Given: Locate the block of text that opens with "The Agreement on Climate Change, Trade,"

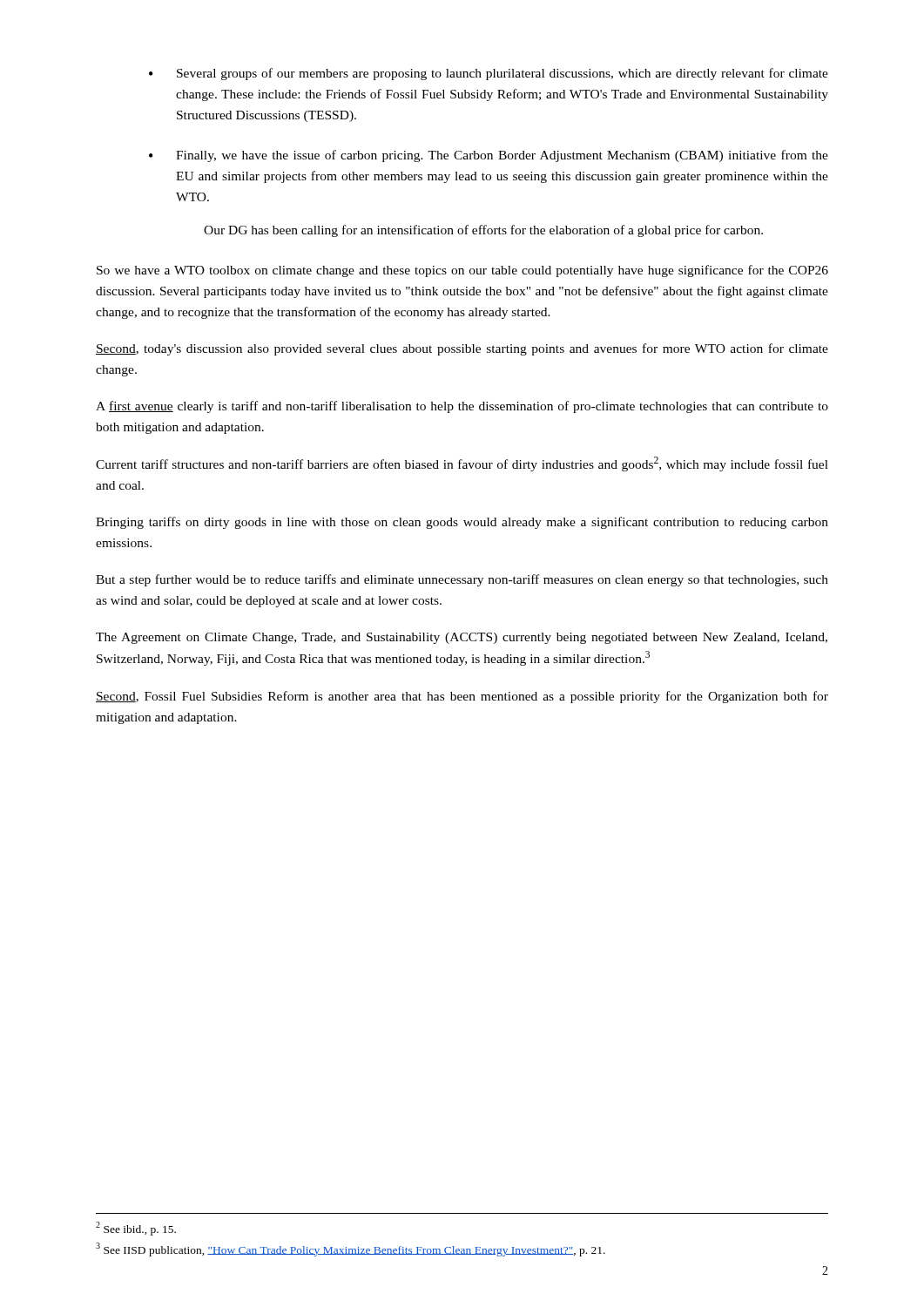Looking at the screenshot, I should (x=462, y=648).
